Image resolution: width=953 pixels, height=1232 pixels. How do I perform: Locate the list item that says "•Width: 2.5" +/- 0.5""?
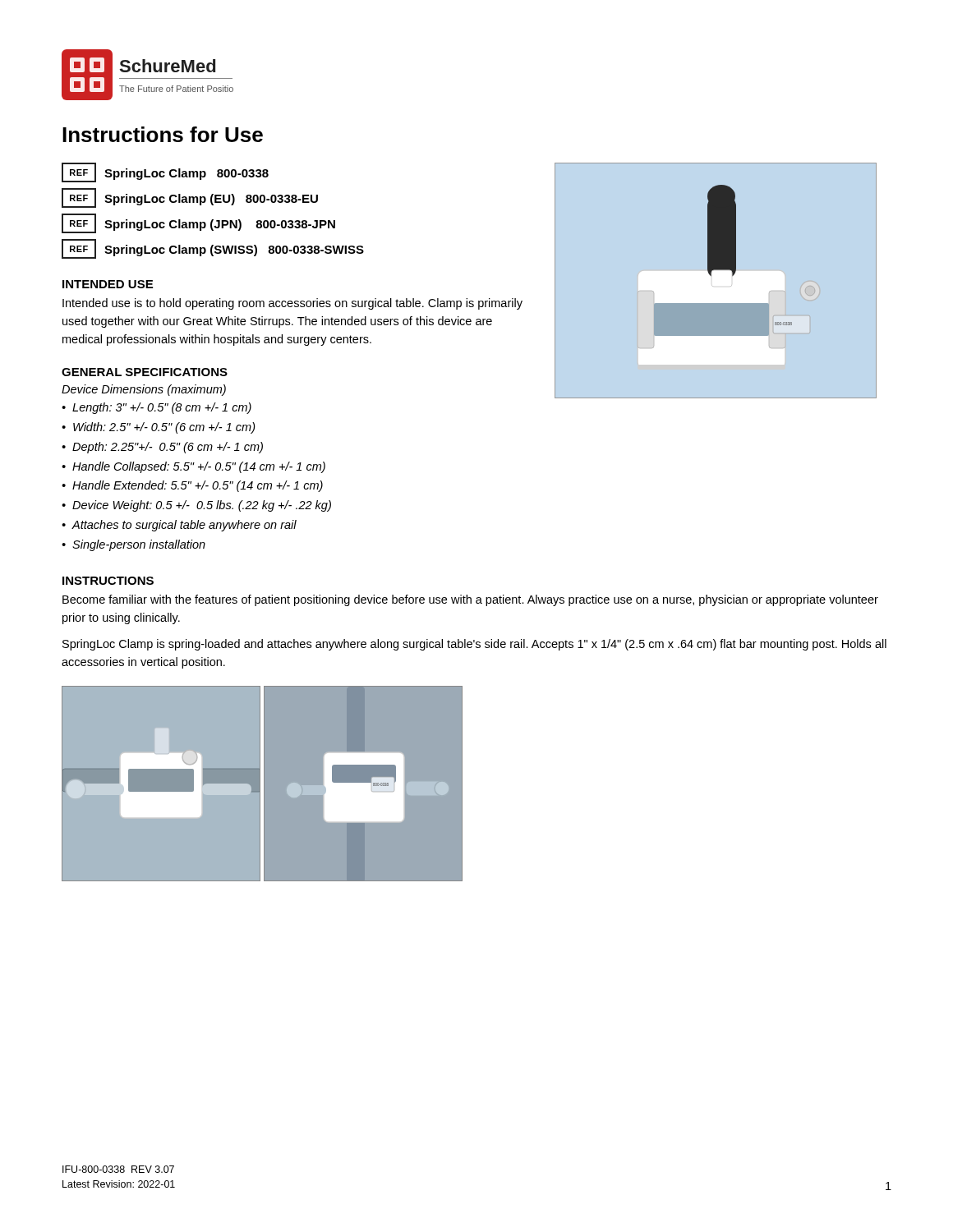(159, 428)
